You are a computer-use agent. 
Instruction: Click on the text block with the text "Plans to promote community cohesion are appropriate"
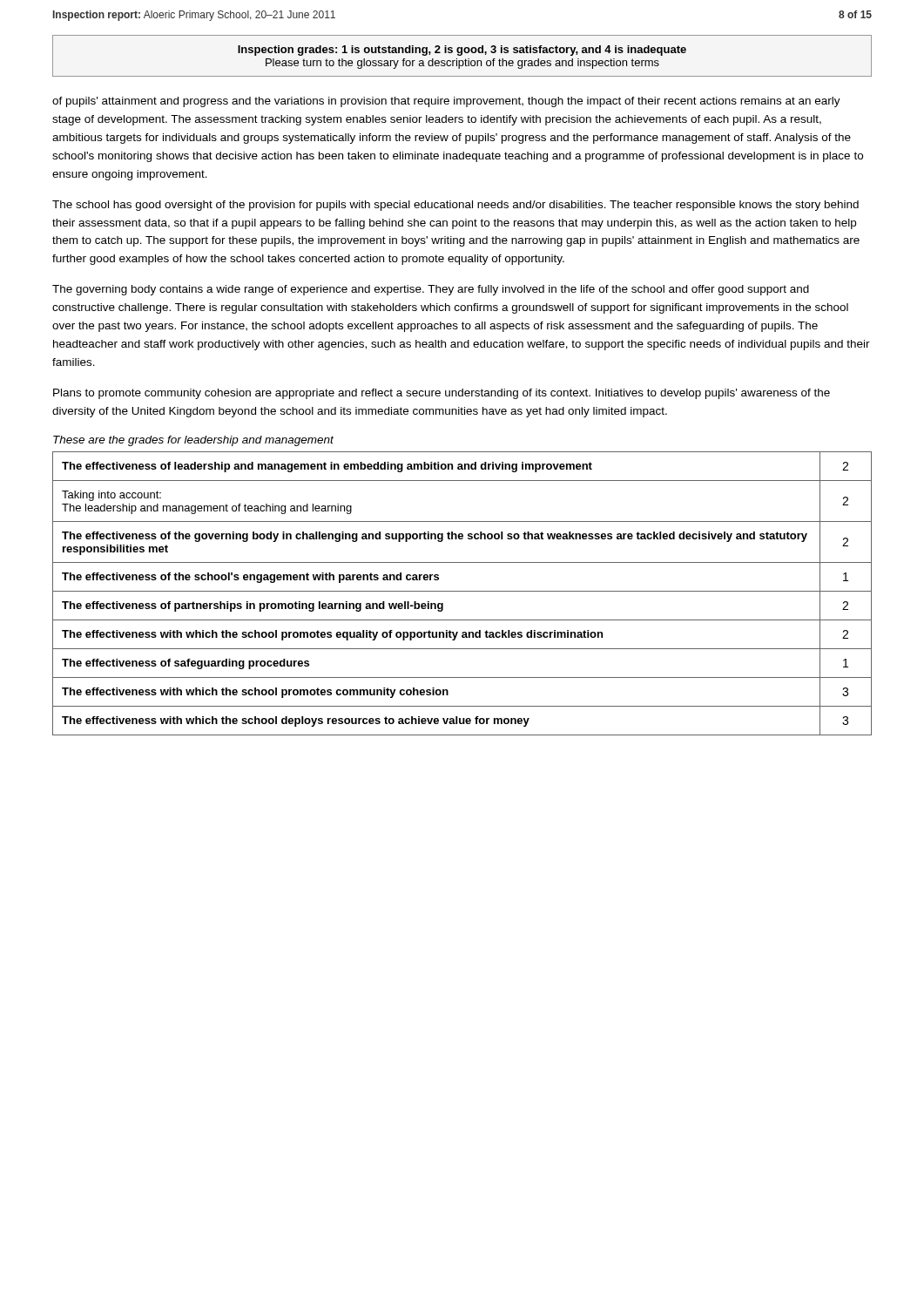coord(441,402)
